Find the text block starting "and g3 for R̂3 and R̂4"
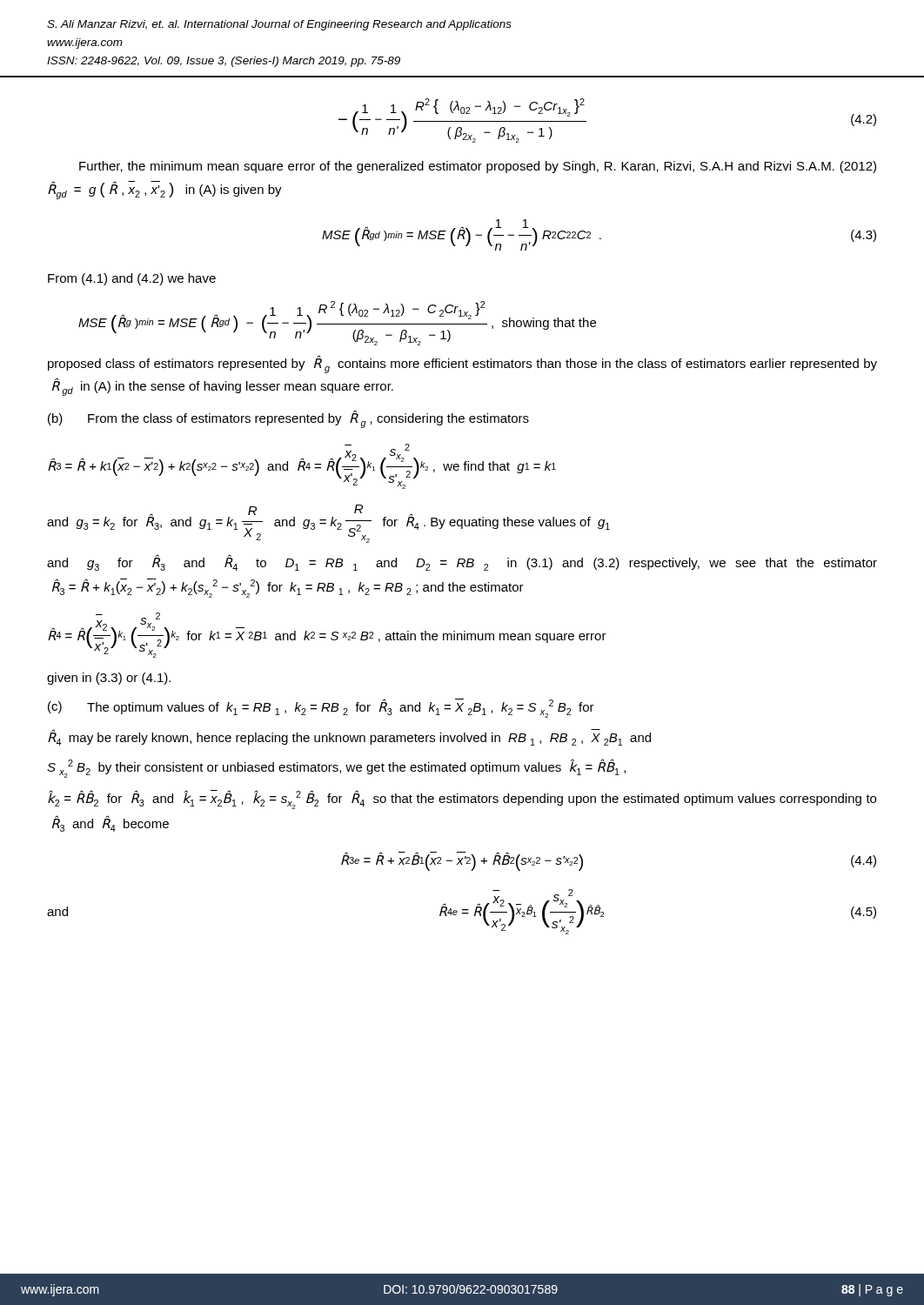The height and width of the screenshot is (1305, 924). 462,577
